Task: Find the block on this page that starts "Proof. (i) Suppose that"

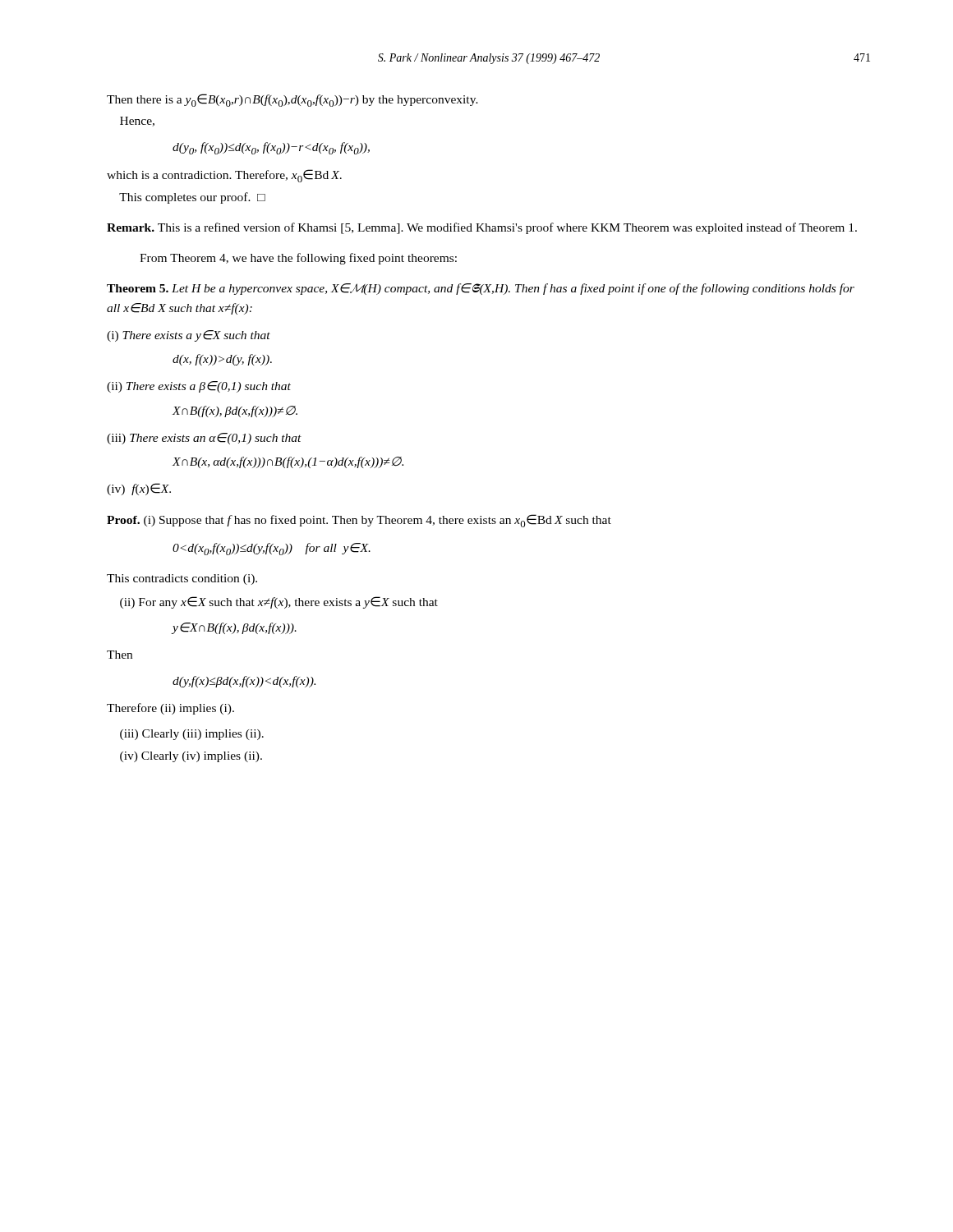Action: click(x=359, y=521)
